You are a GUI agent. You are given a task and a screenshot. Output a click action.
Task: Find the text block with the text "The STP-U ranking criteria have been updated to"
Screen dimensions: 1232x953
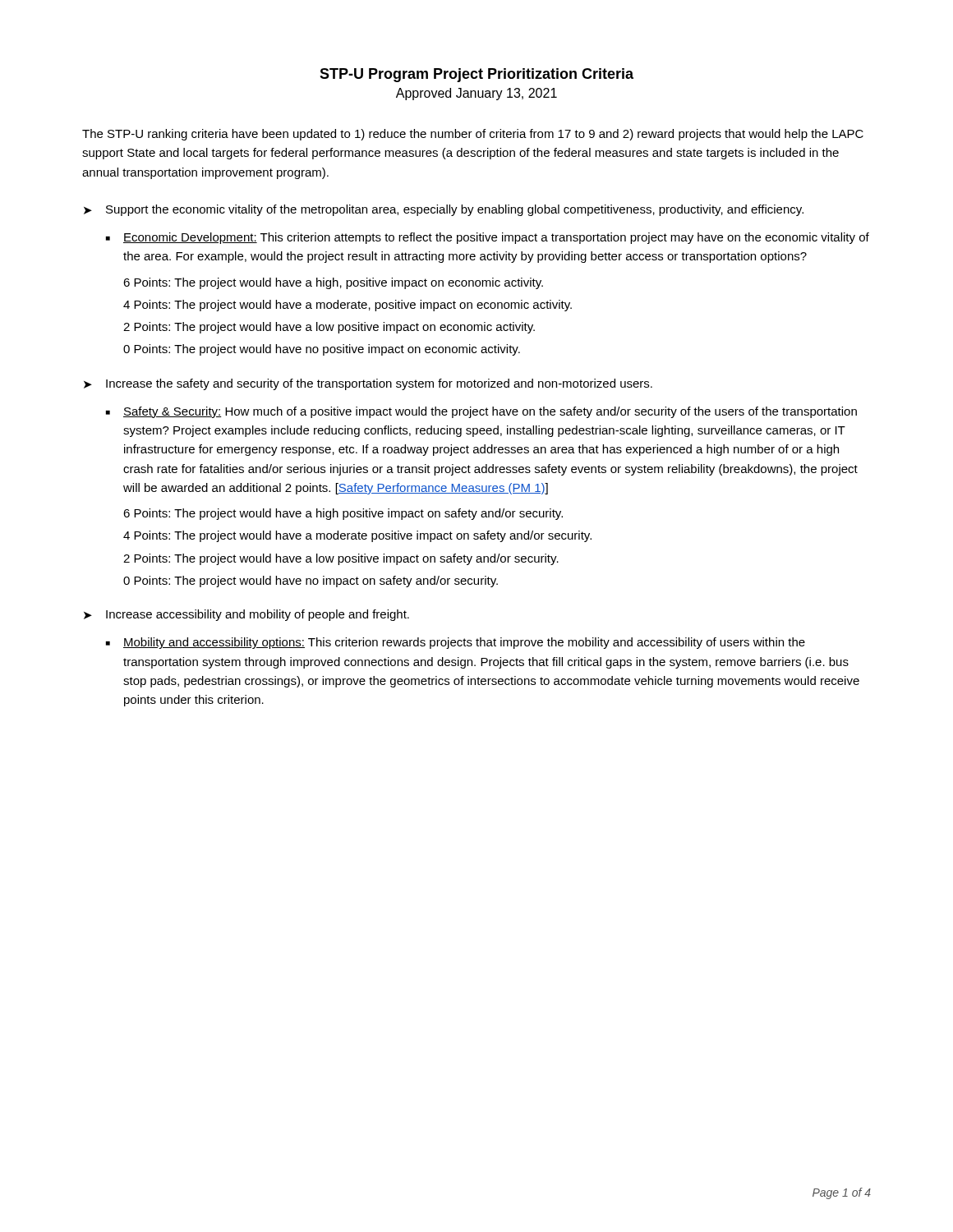(x=473, y=153)
